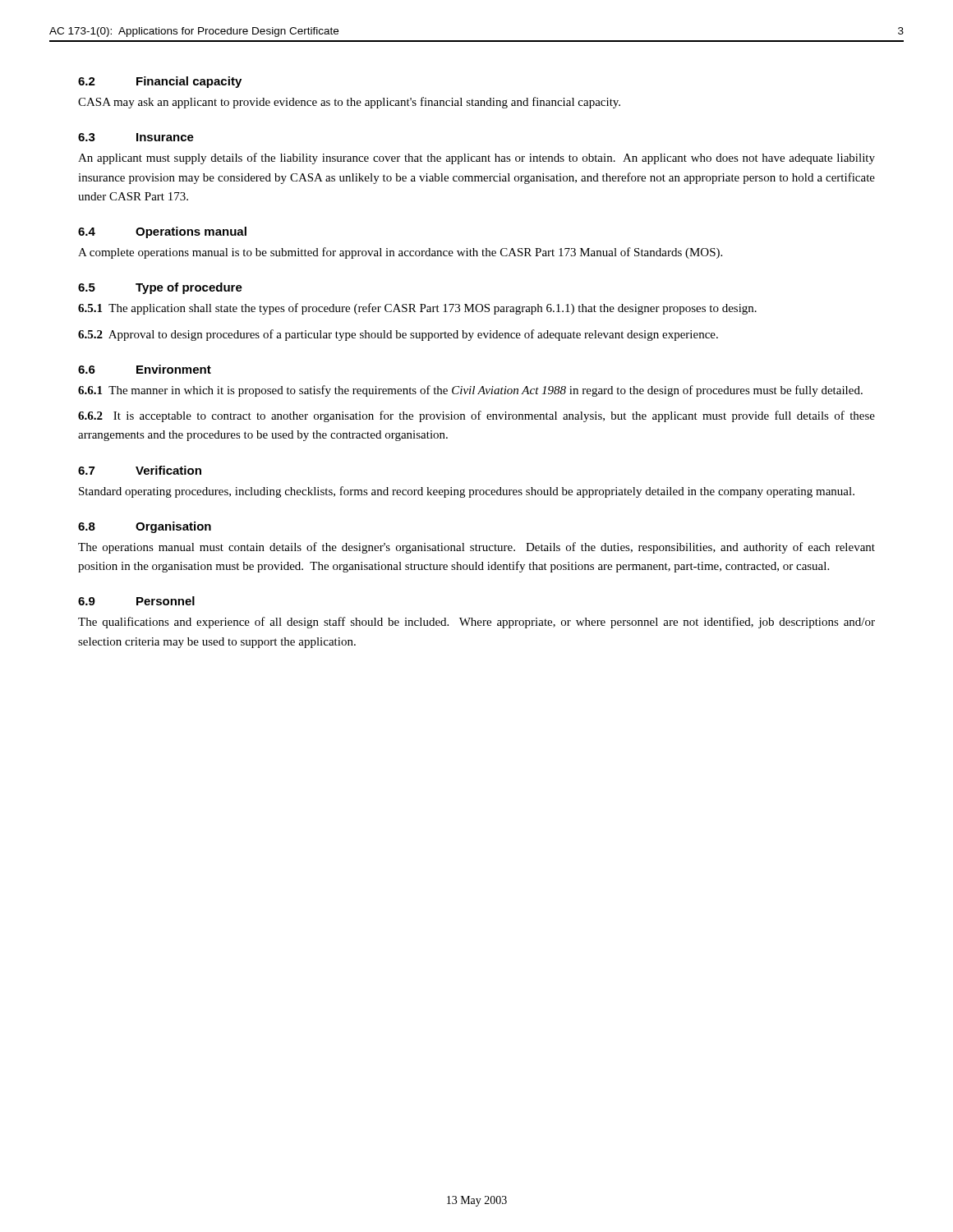Point to the passage starting "6.9 Personnel"
Image resolution: width=953 pixels, height=1232 pixels.
[137, 601]
